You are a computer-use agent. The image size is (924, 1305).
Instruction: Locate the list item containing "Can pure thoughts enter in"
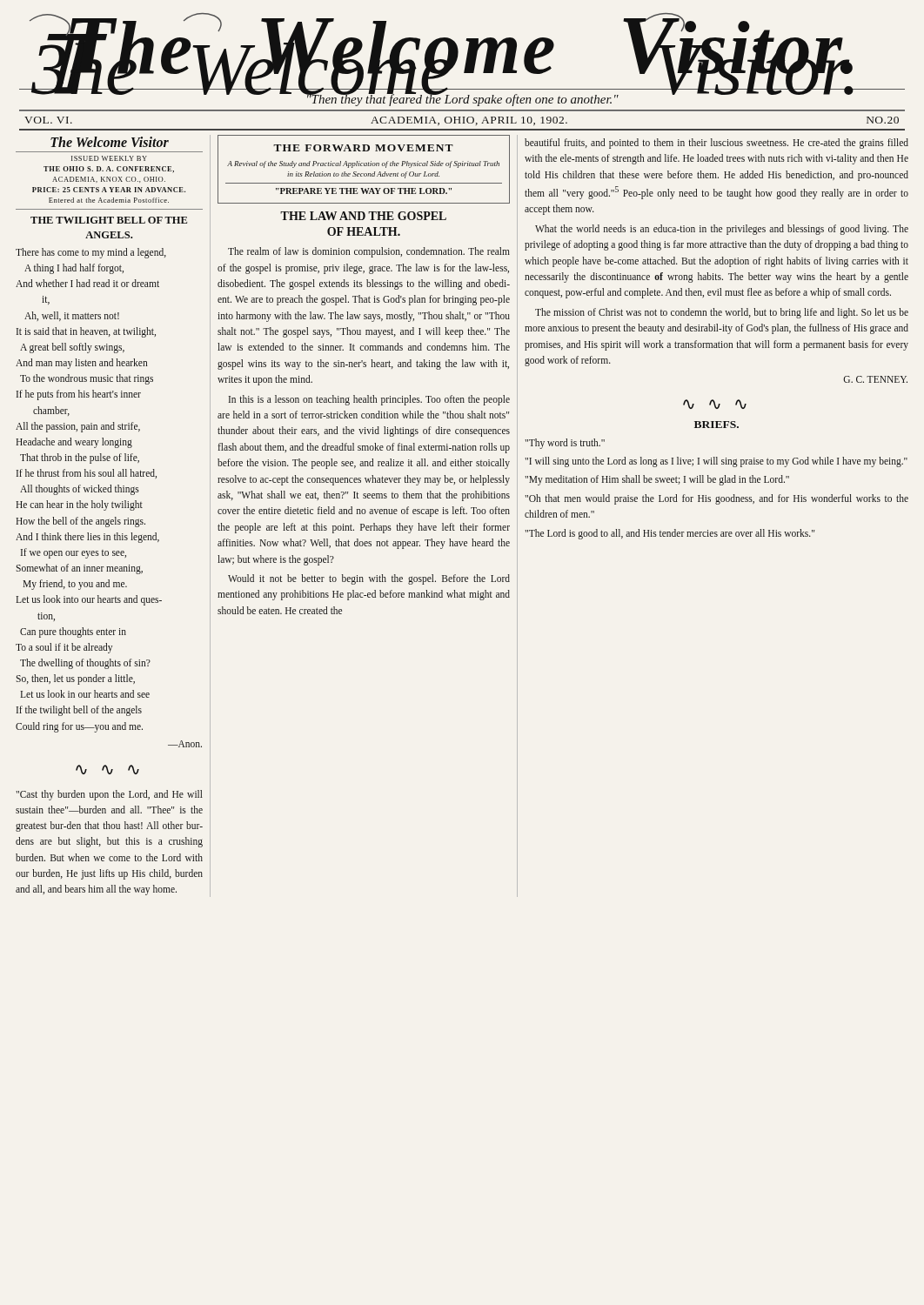(x=73, y=631)
